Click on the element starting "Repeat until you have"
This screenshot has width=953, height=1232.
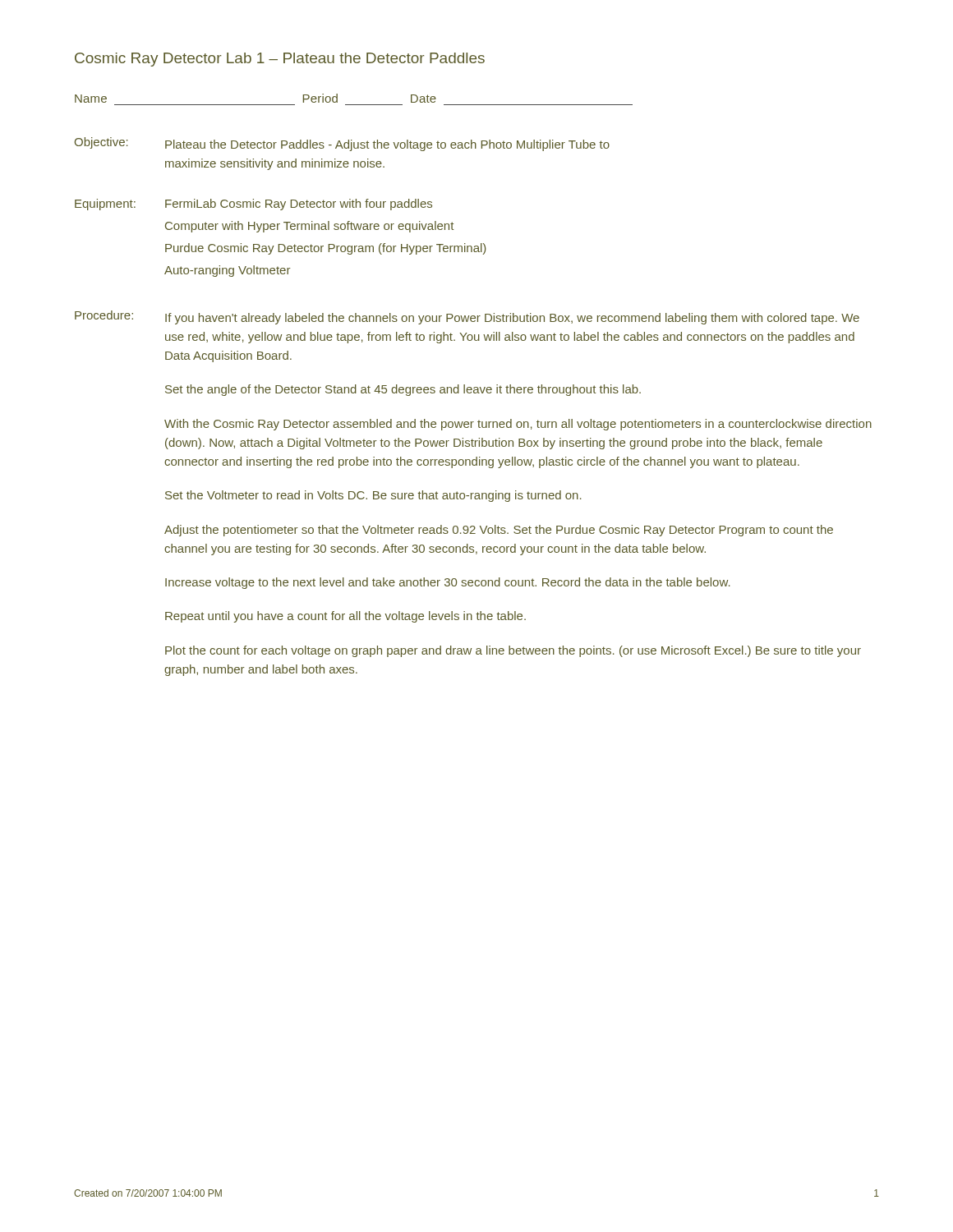click(x=346, y=616)
